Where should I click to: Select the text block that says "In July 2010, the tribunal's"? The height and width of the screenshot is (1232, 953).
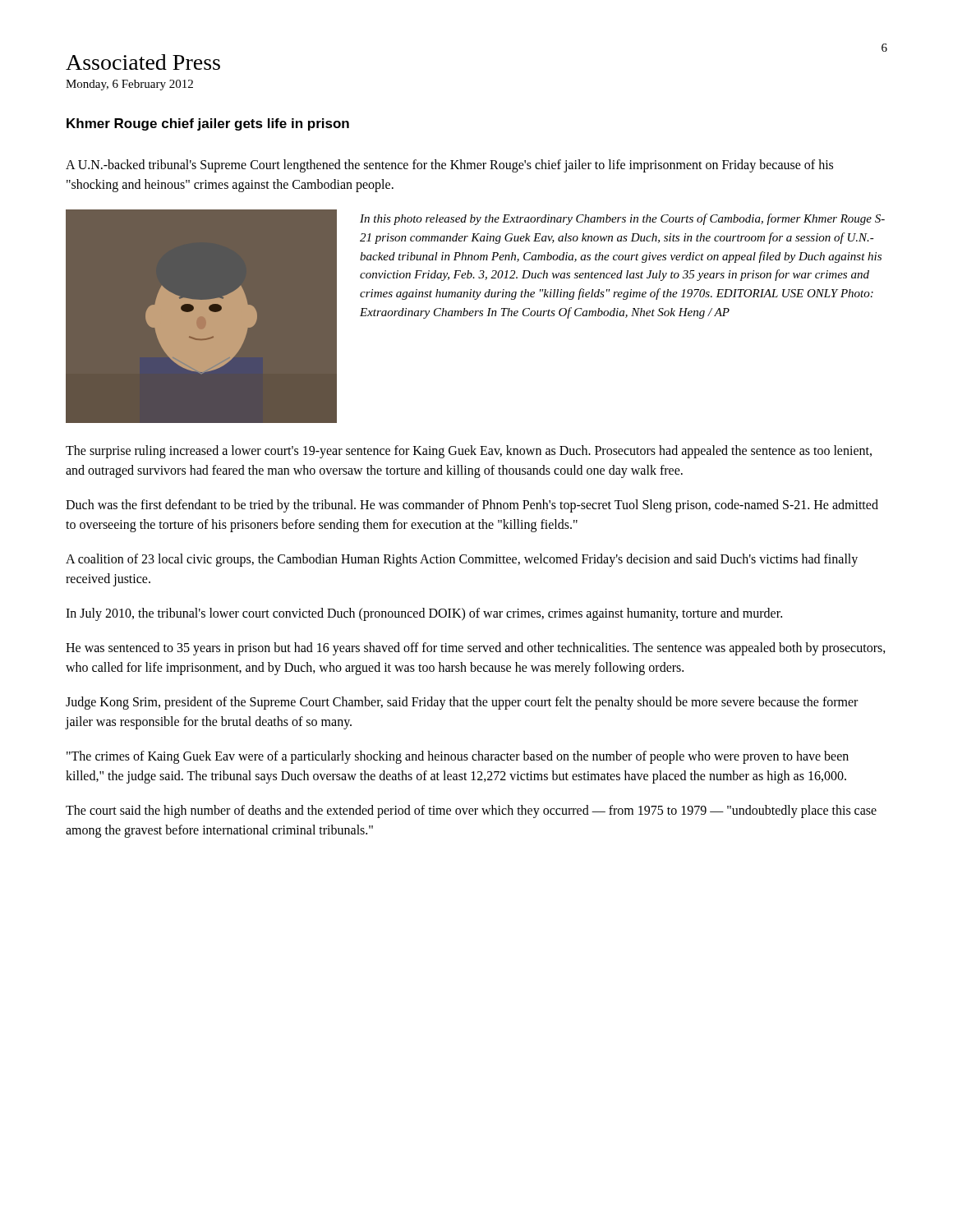[424, 613]
